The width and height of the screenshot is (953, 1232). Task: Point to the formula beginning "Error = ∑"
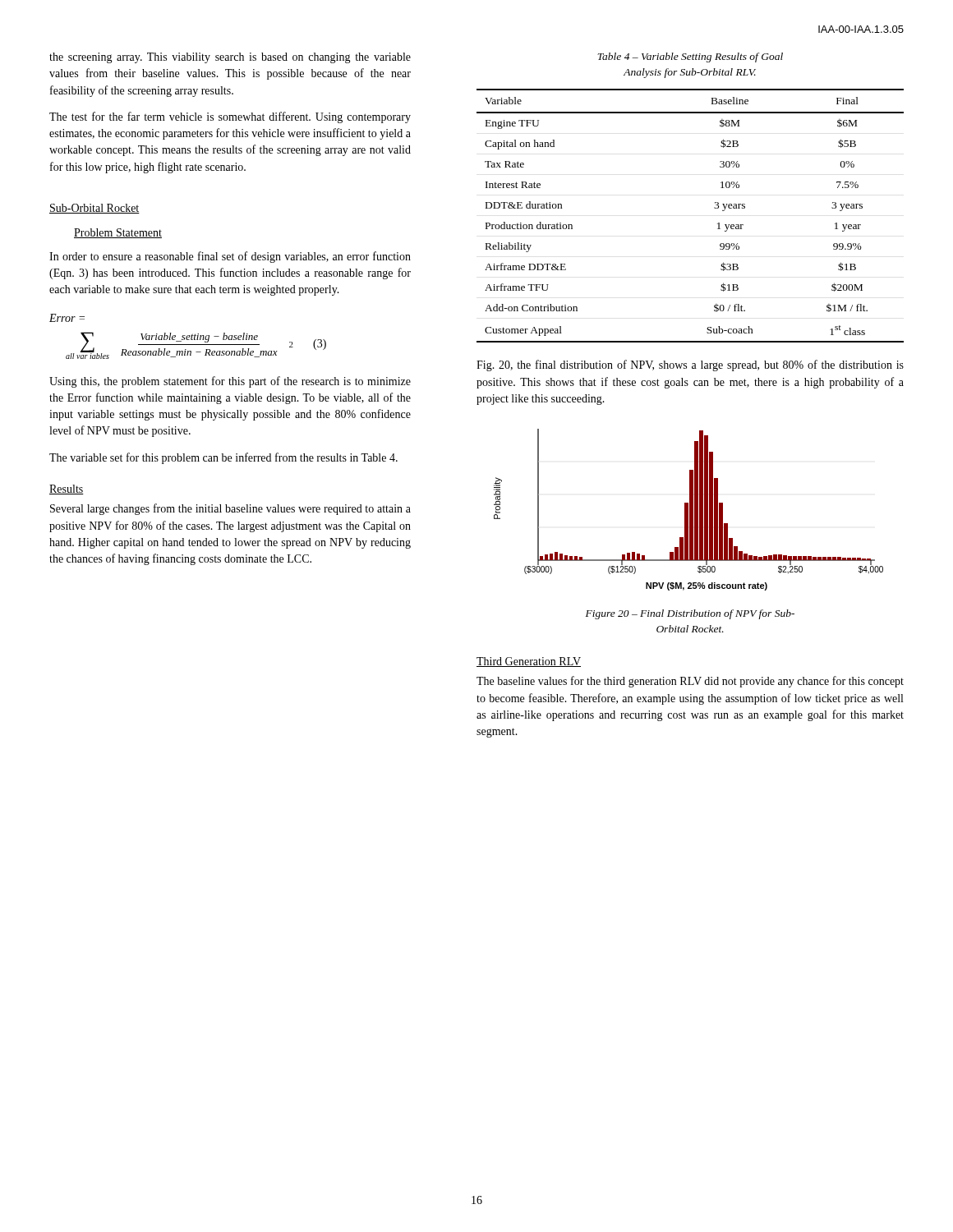click(x=230, y=336)
